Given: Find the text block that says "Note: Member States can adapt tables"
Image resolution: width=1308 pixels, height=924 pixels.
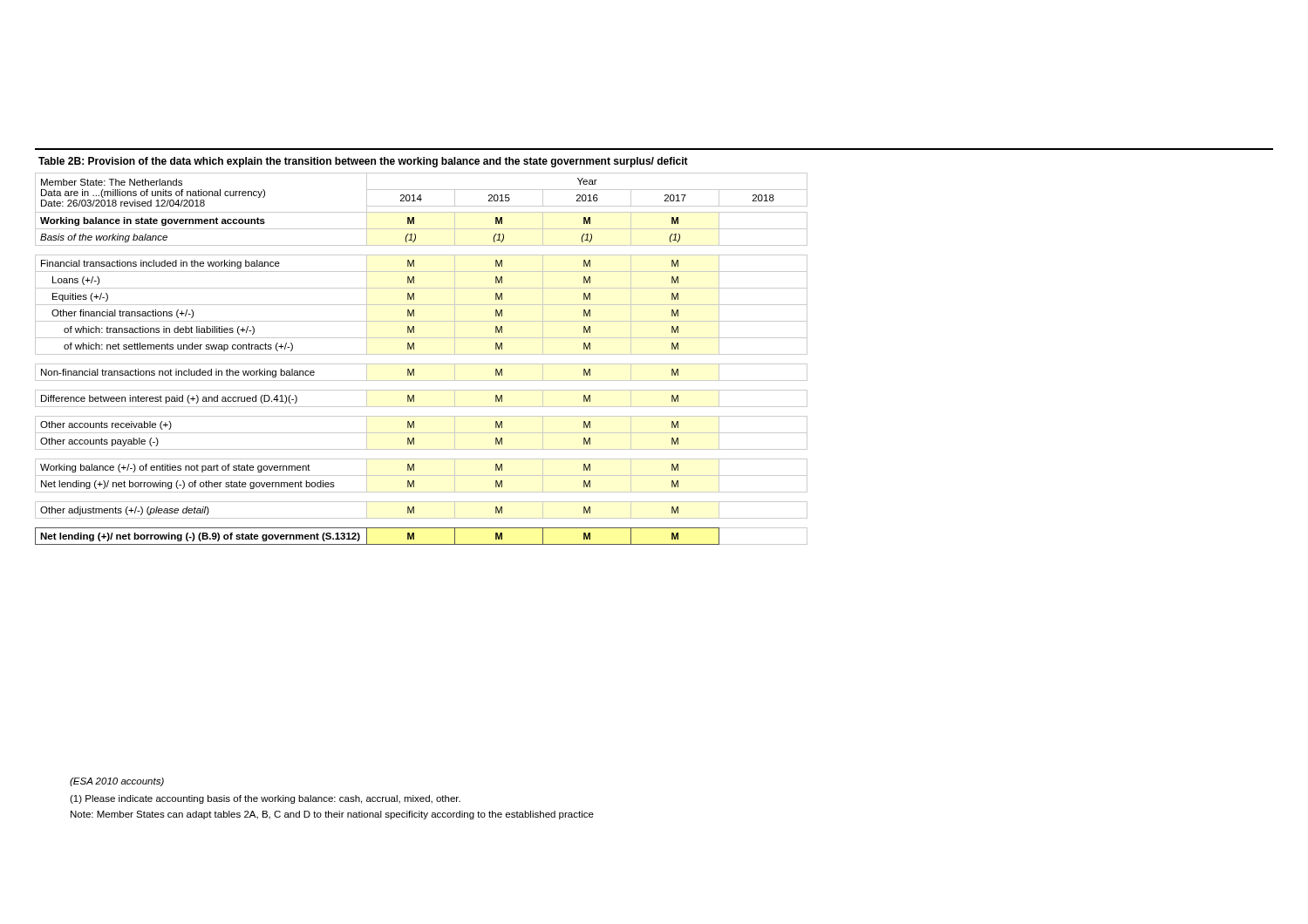Looking at the screenshot, I should (x=332, y=814).
